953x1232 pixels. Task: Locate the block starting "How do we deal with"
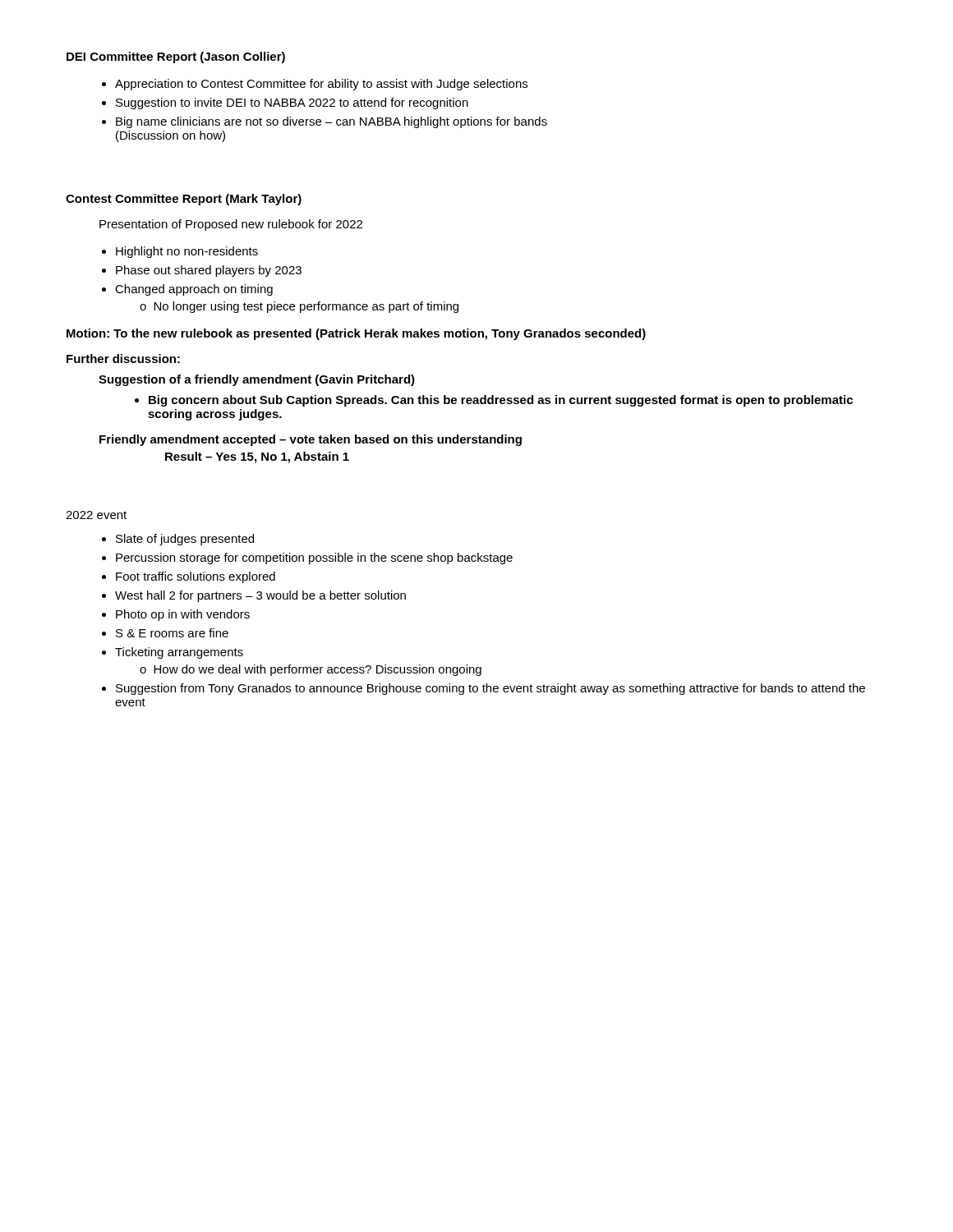click(318, 669)
